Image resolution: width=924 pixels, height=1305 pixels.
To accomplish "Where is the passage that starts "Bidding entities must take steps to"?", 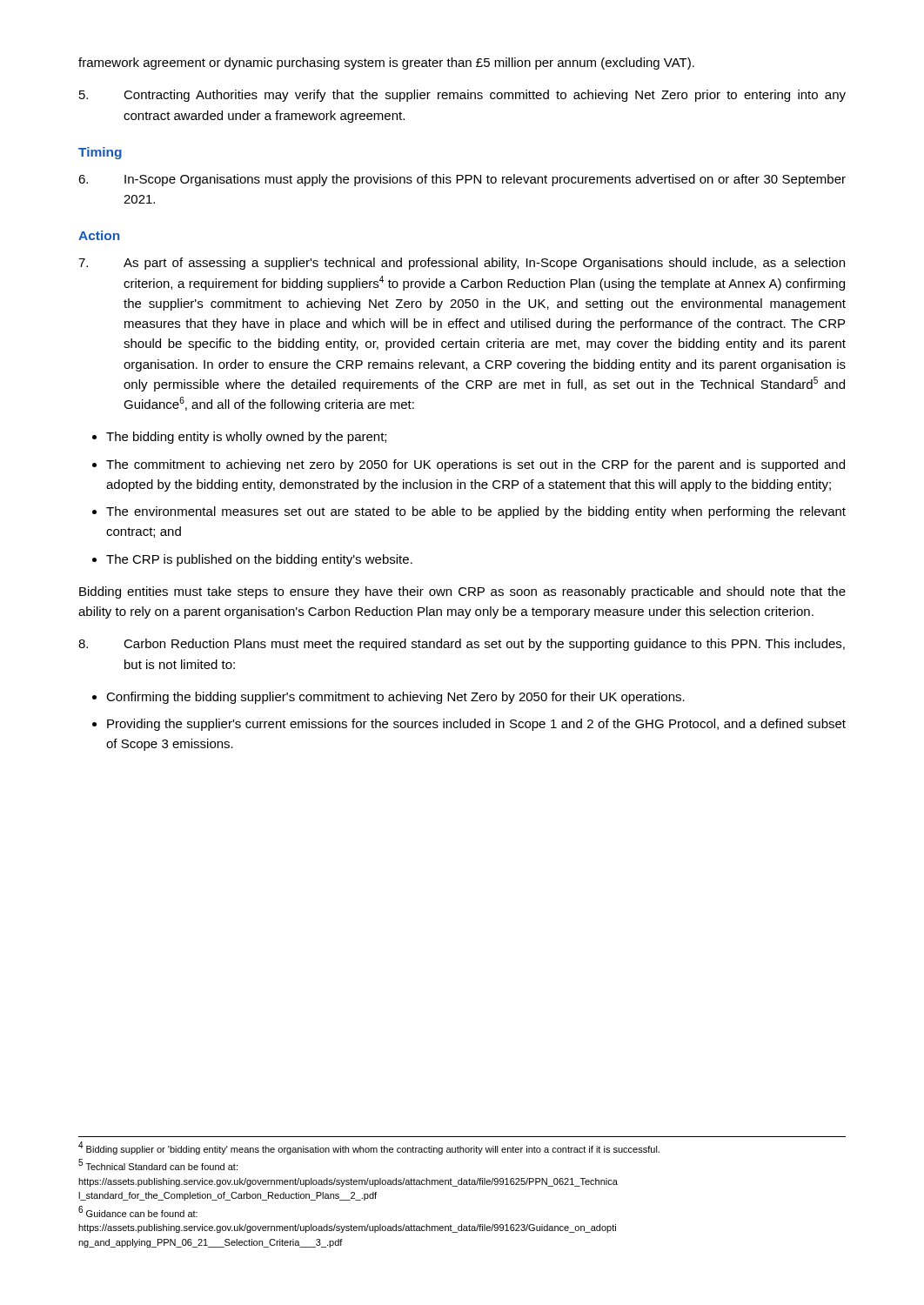I will [x=462, y=601].
